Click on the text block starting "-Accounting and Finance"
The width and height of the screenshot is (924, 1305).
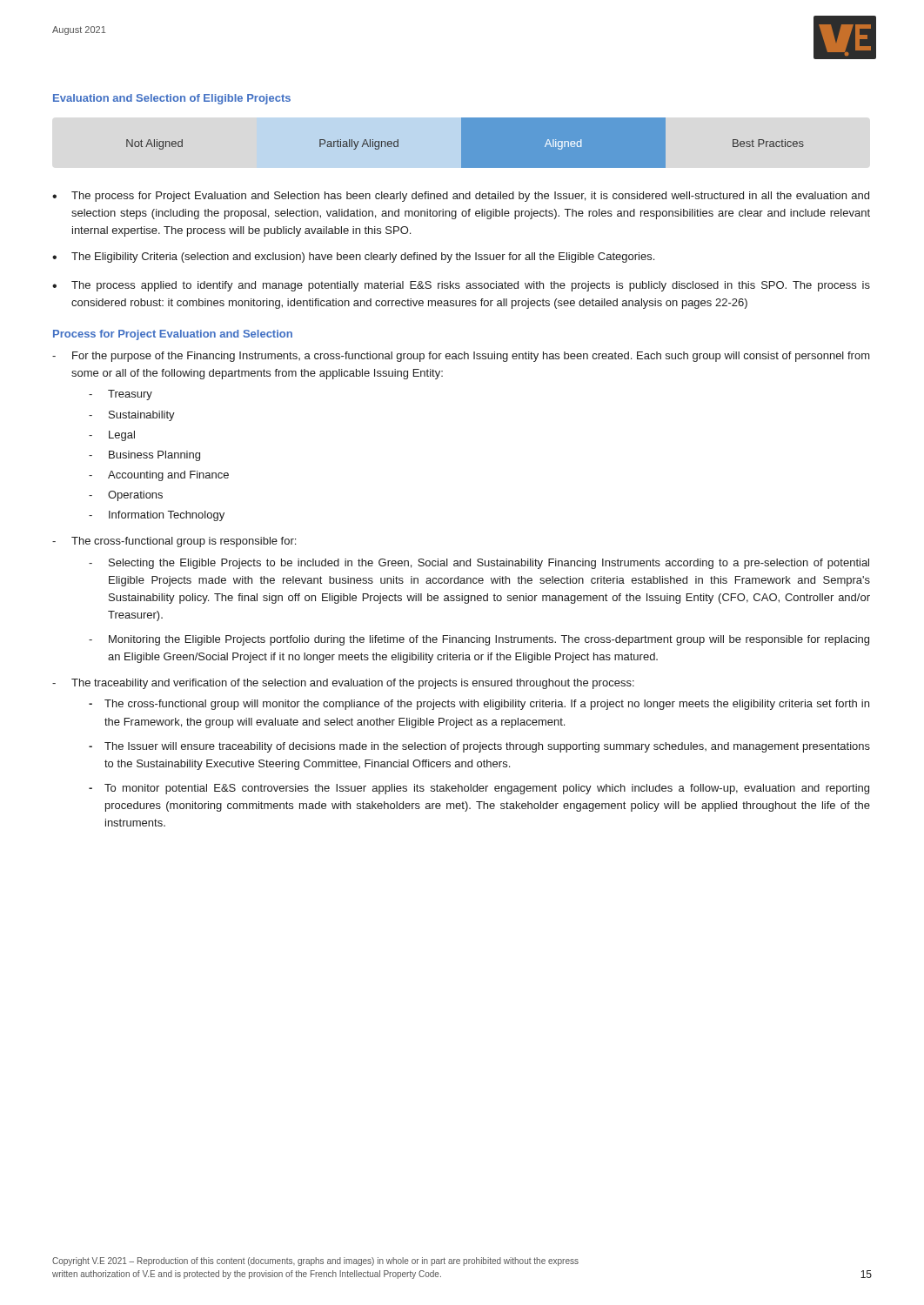pos(159,475)
